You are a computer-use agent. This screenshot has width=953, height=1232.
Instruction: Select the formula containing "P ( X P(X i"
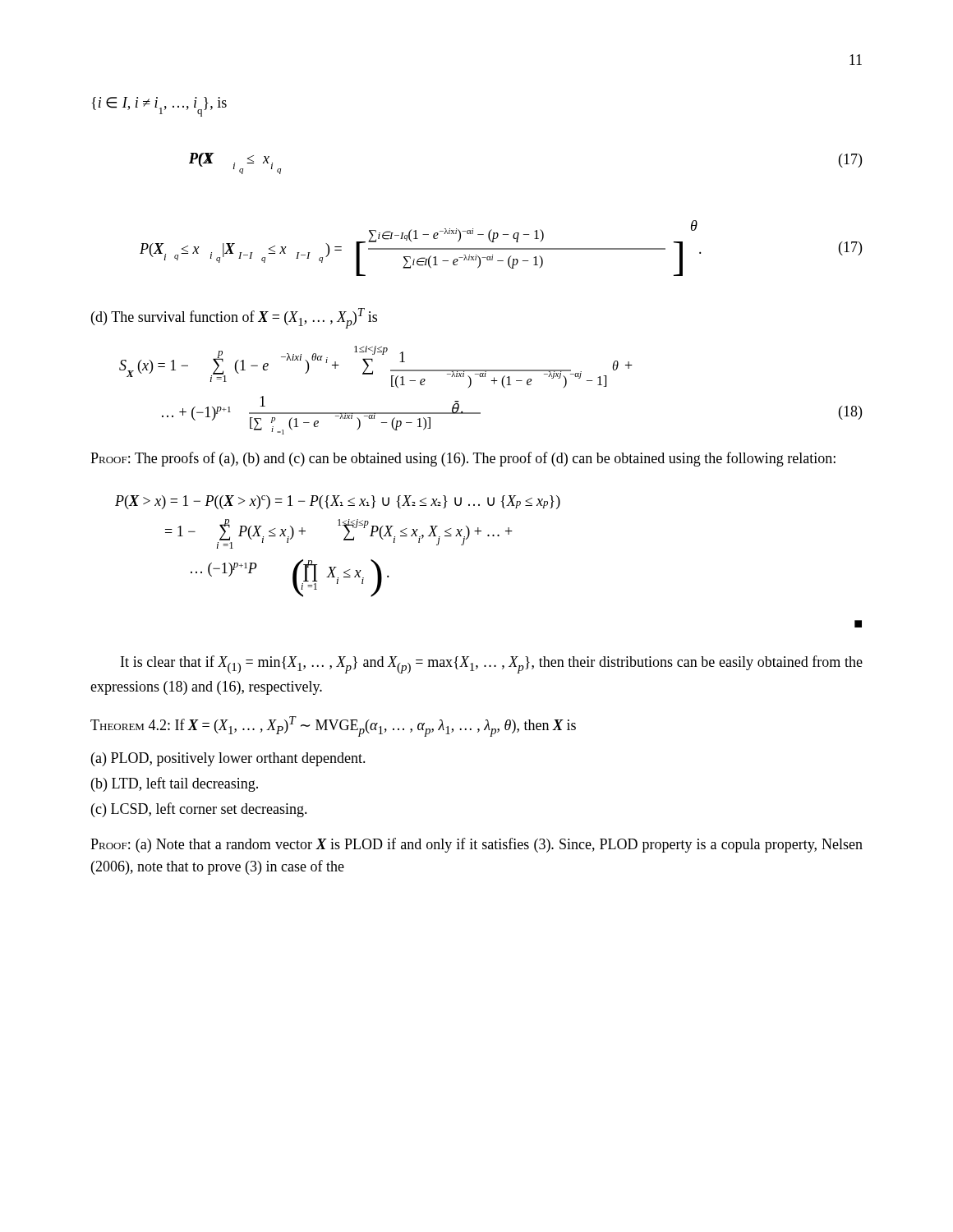click(207, 163)
